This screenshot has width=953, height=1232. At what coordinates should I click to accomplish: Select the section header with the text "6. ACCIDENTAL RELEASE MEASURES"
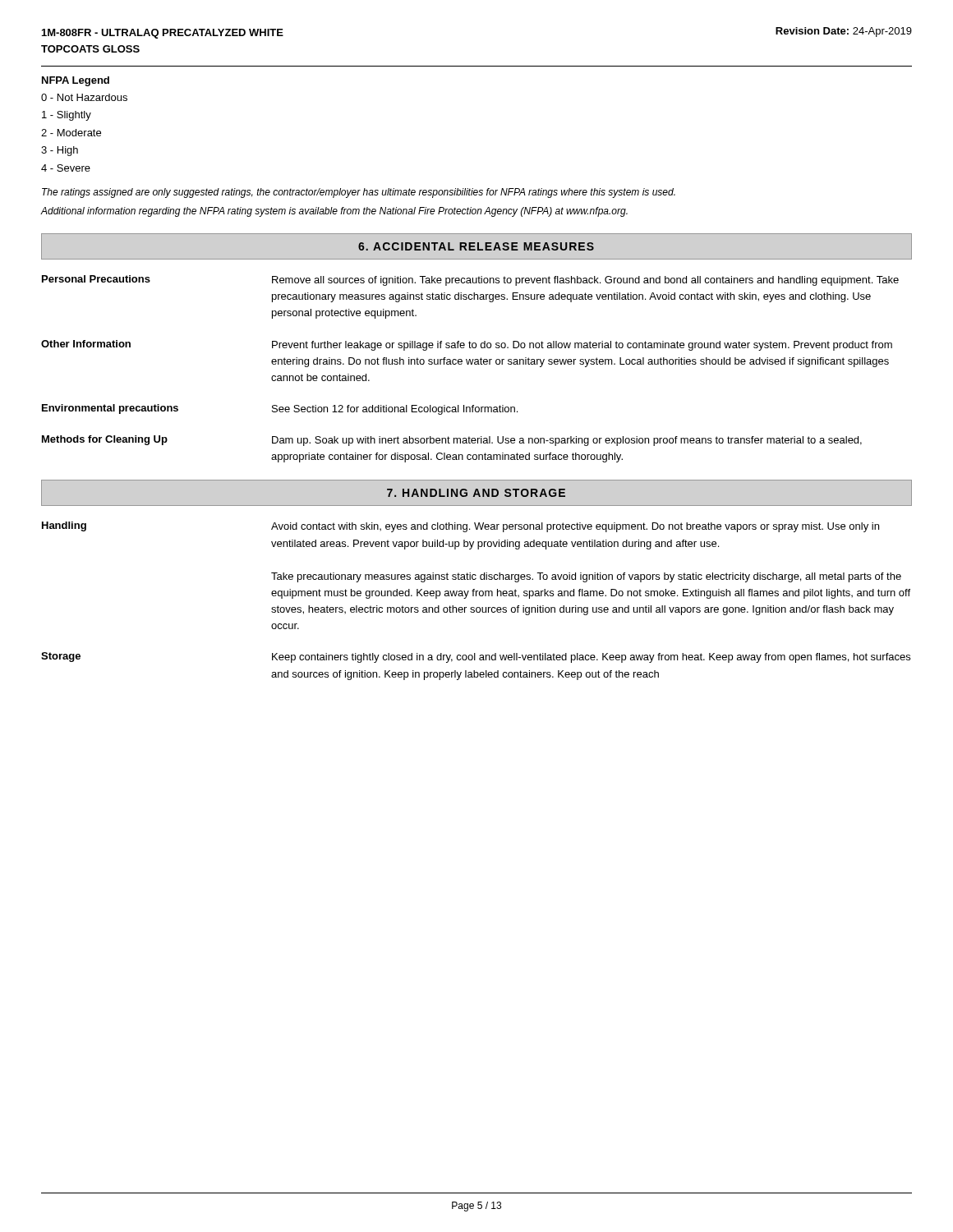coord(476,247)
